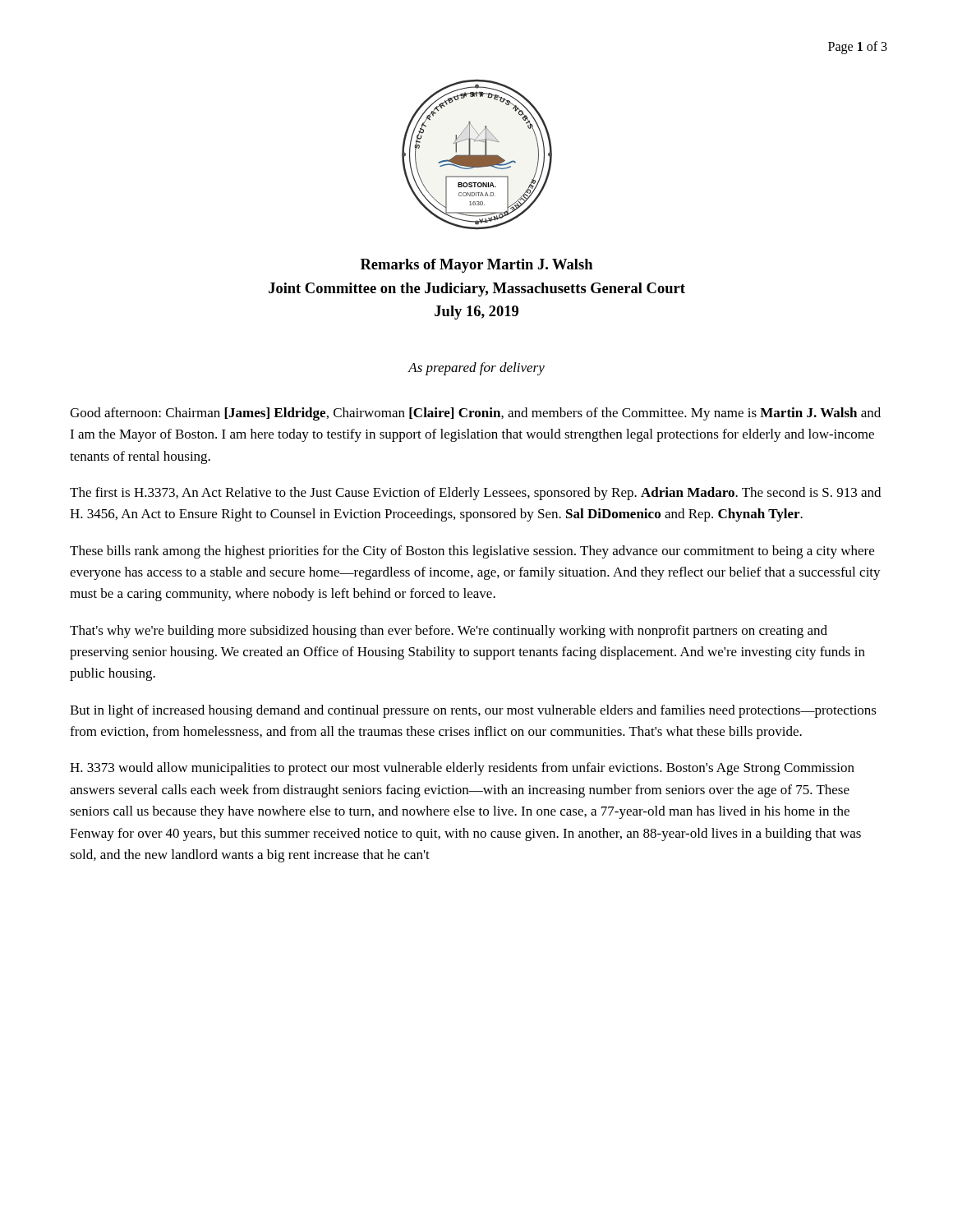Select the text block that says "These bills rank among the highest priorities"
Image resolution: width=953 pixels, height=1232 pixels.
476,573
